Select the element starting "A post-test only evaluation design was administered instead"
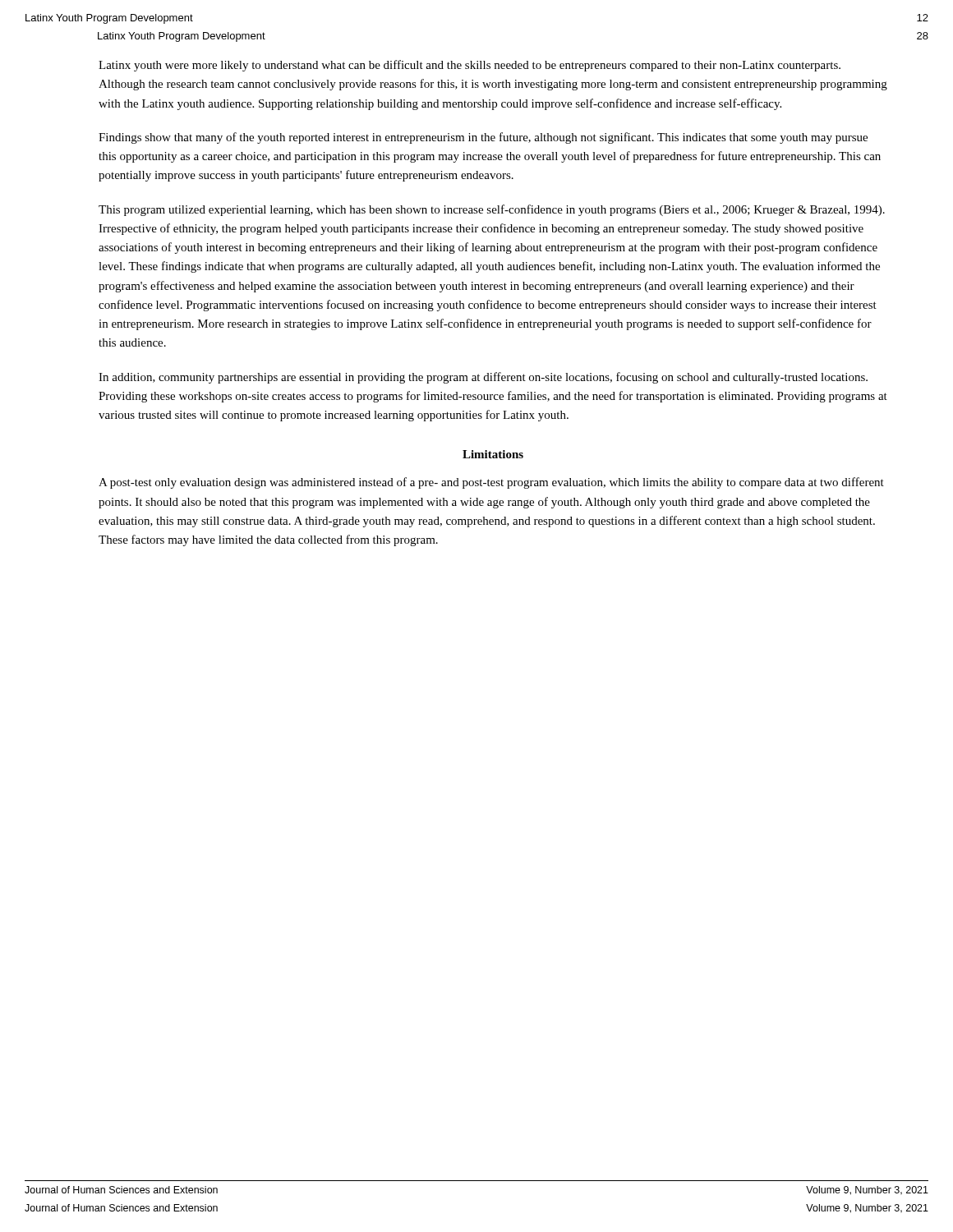The height and width of the screenshot is (1232, 953). 491,511
